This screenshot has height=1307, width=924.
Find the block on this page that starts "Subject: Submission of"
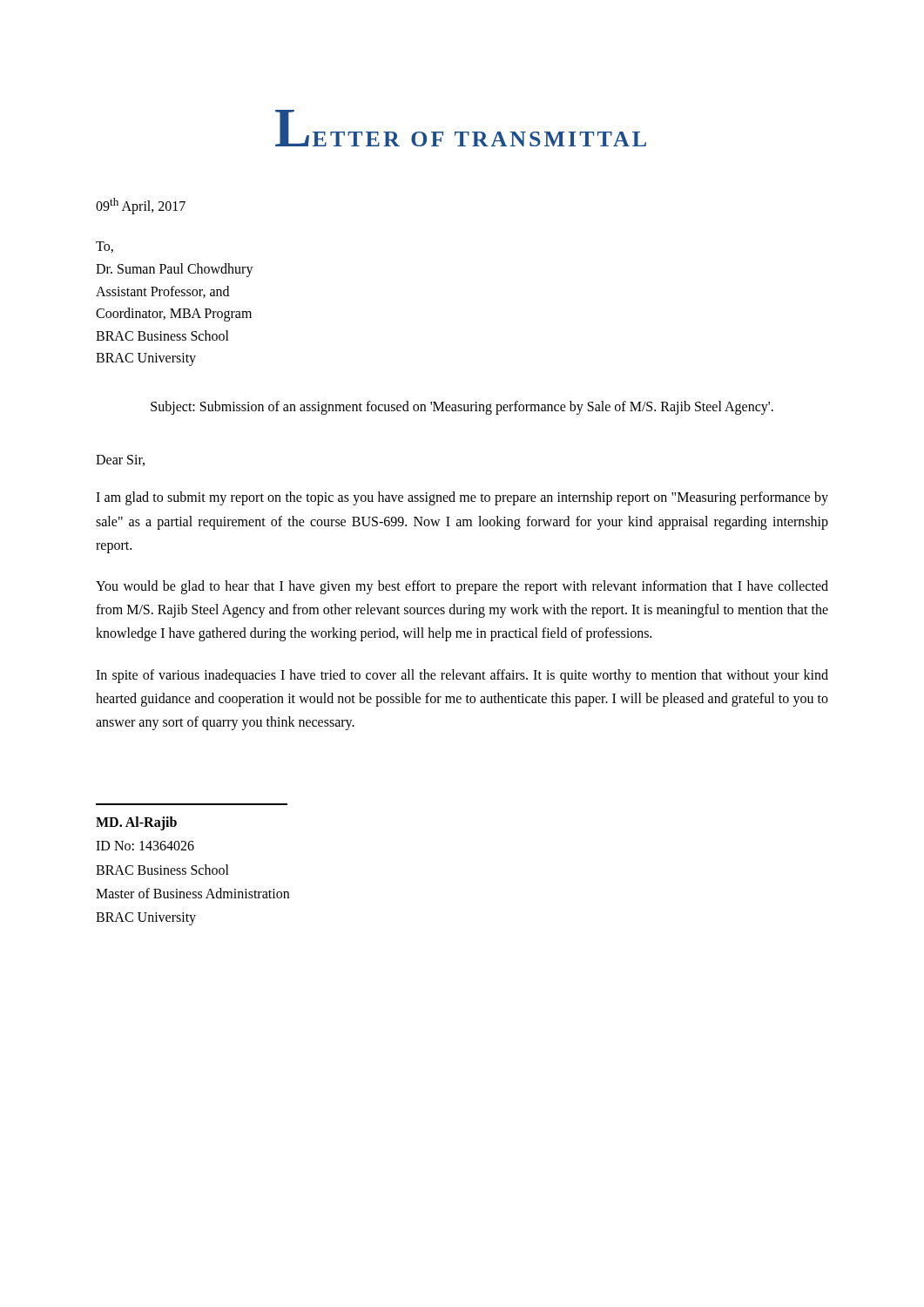click(462, 406)
